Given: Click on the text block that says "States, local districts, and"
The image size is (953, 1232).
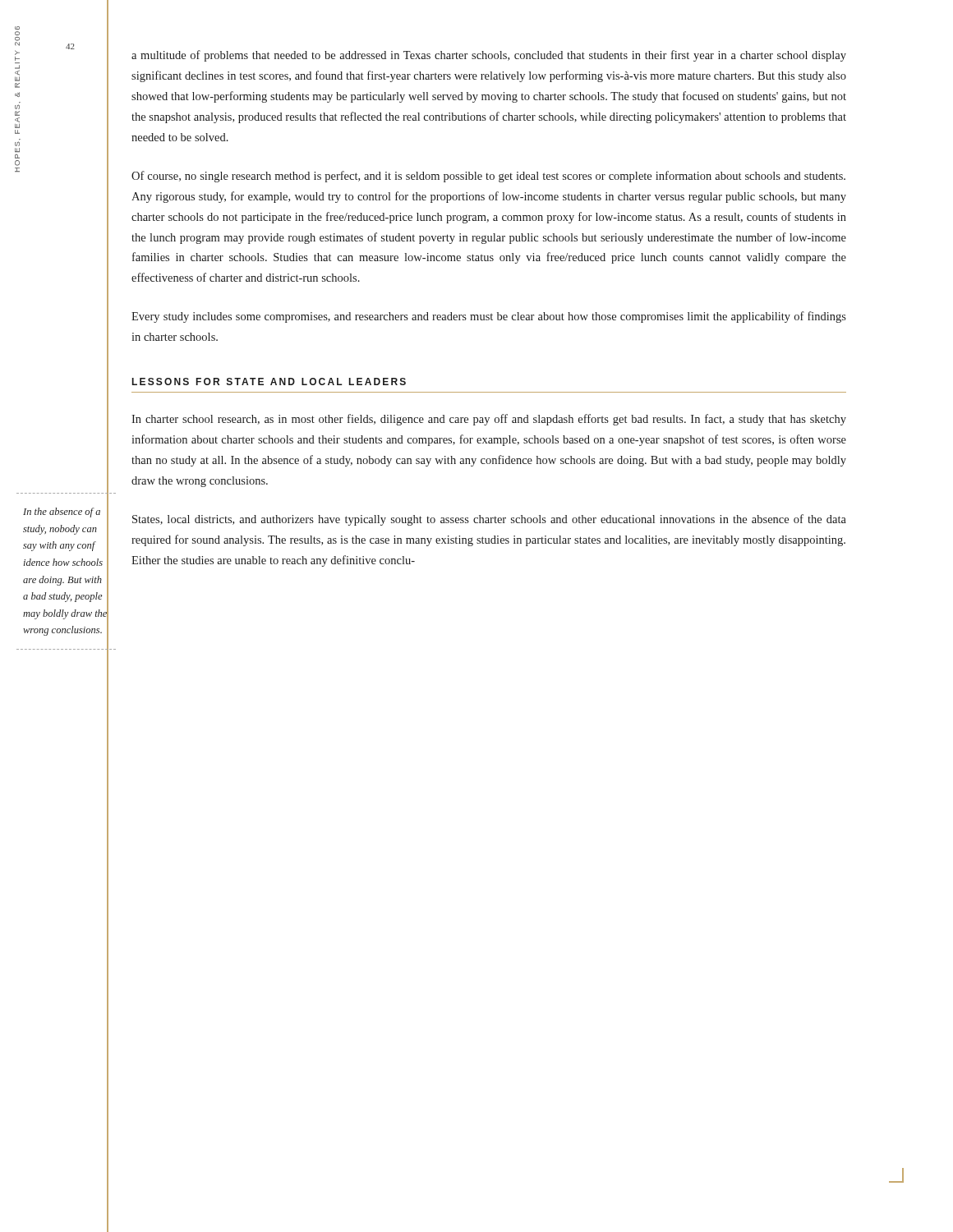Looking at the screenshot, I should [489, 540].
